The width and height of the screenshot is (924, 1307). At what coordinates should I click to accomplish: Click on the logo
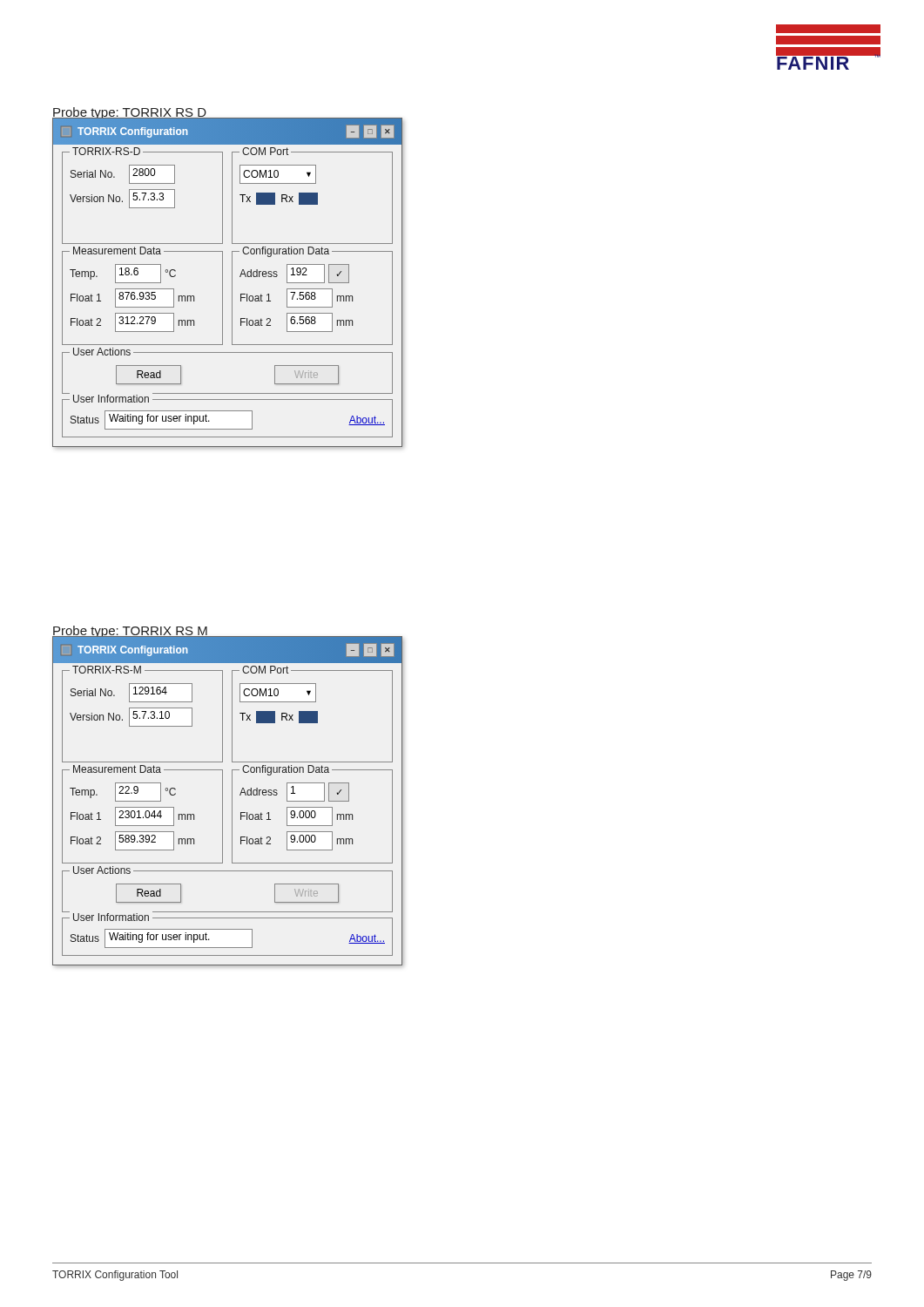pos(828,50)
